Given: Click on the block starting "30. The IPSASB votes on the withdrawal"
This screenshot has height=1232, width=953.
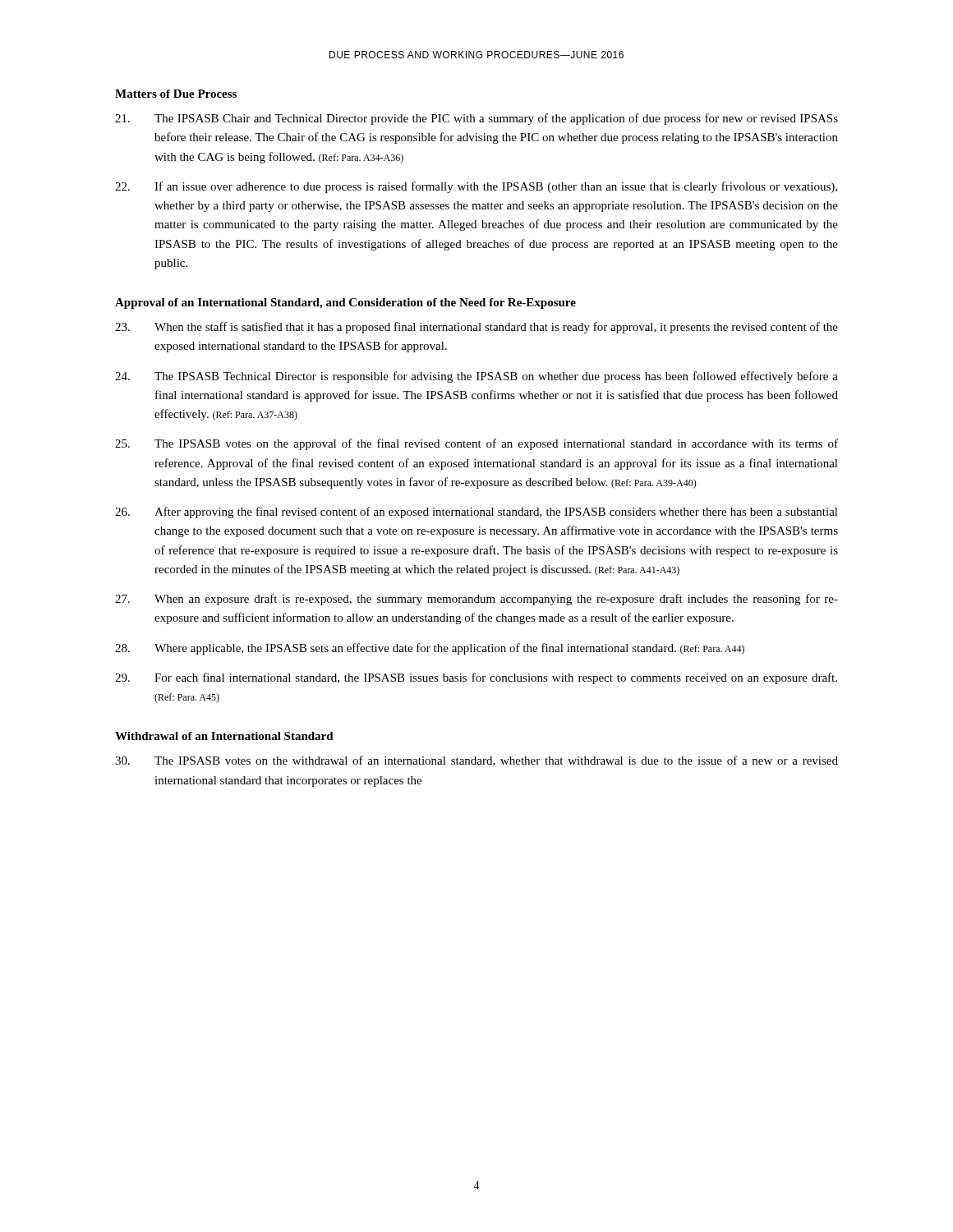Looking at the screenshot, I should (x=476, y=771).
